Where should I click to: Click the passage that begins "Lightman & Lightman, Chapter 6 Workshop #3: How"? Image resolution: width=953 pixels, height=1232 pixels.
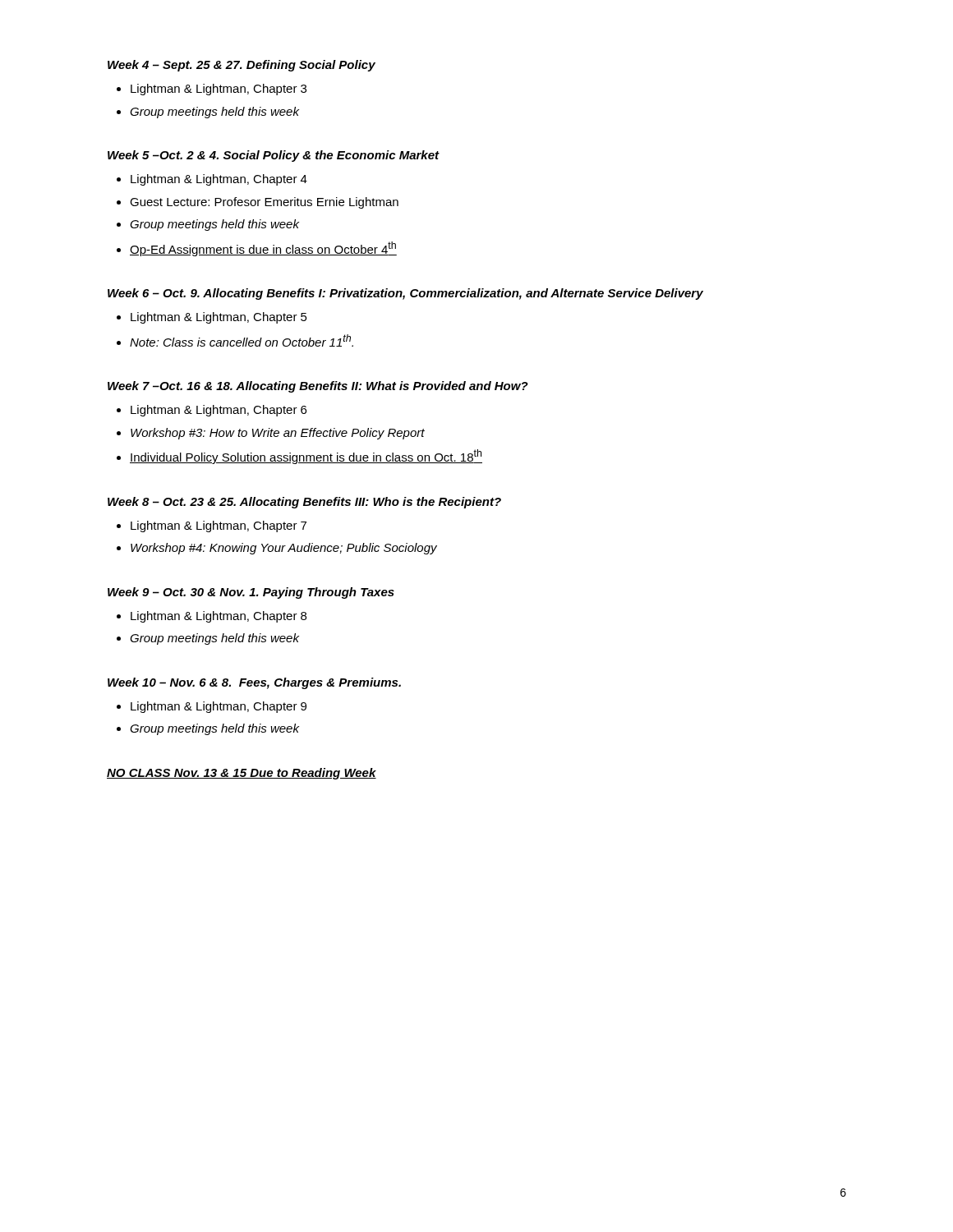click(212, 411)
